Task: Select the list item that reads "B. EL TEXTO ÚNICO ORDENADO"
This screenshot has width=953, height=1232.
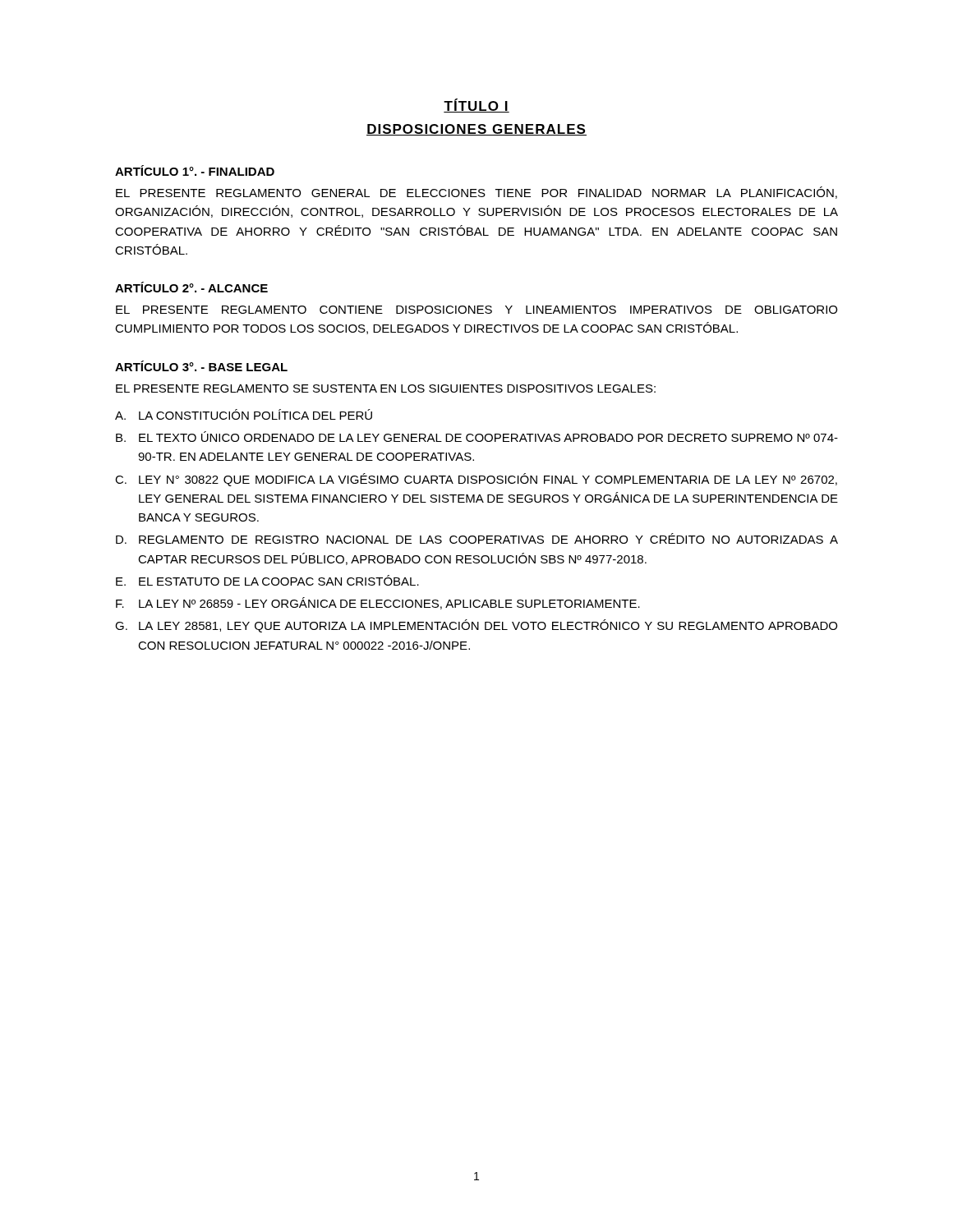Action: [476, 447]
